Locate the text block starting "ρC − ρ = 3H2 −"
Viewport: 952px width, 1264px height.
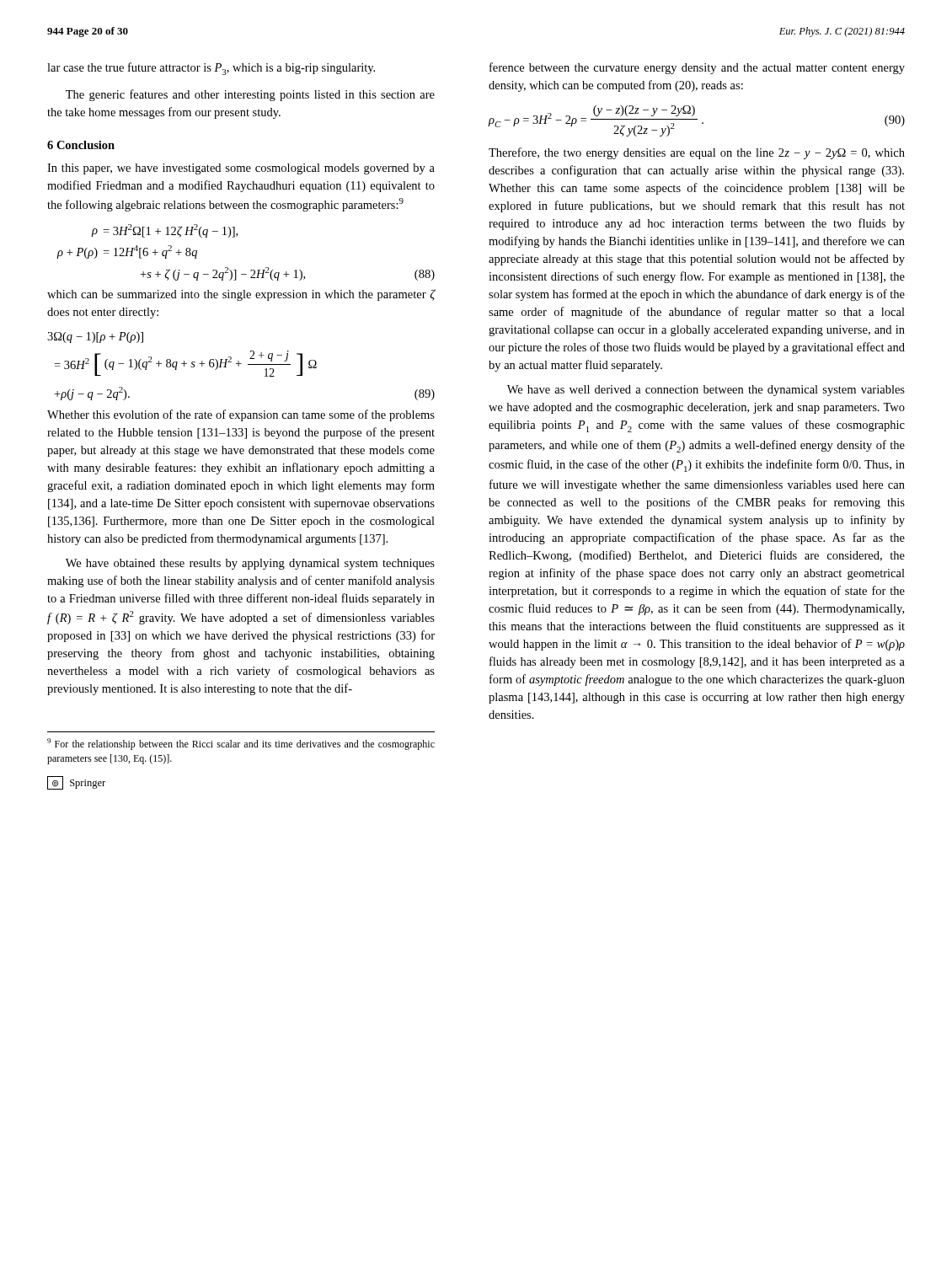pos(697,120)
